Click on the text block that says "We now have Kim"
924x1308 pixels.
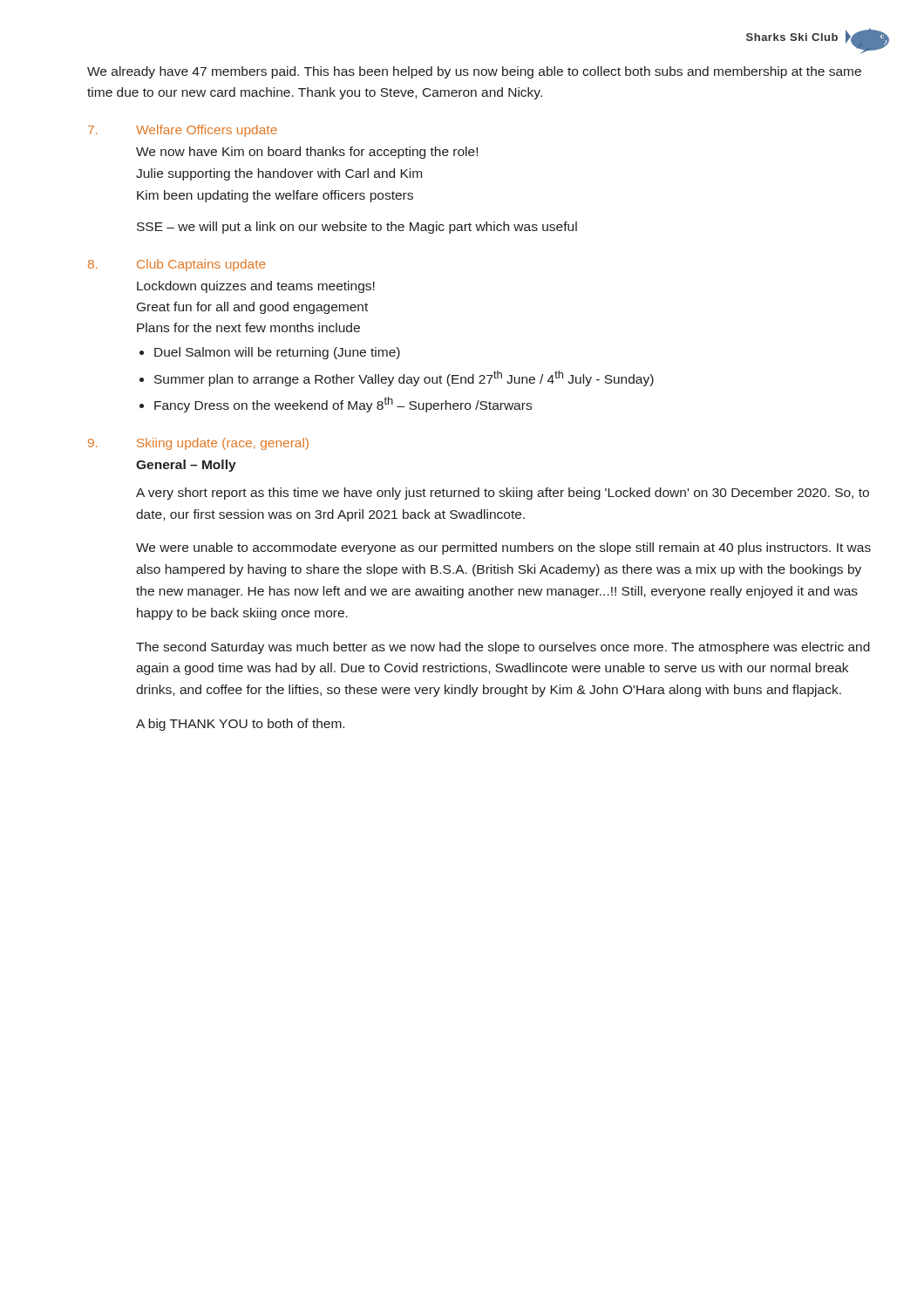click(308, 173)
